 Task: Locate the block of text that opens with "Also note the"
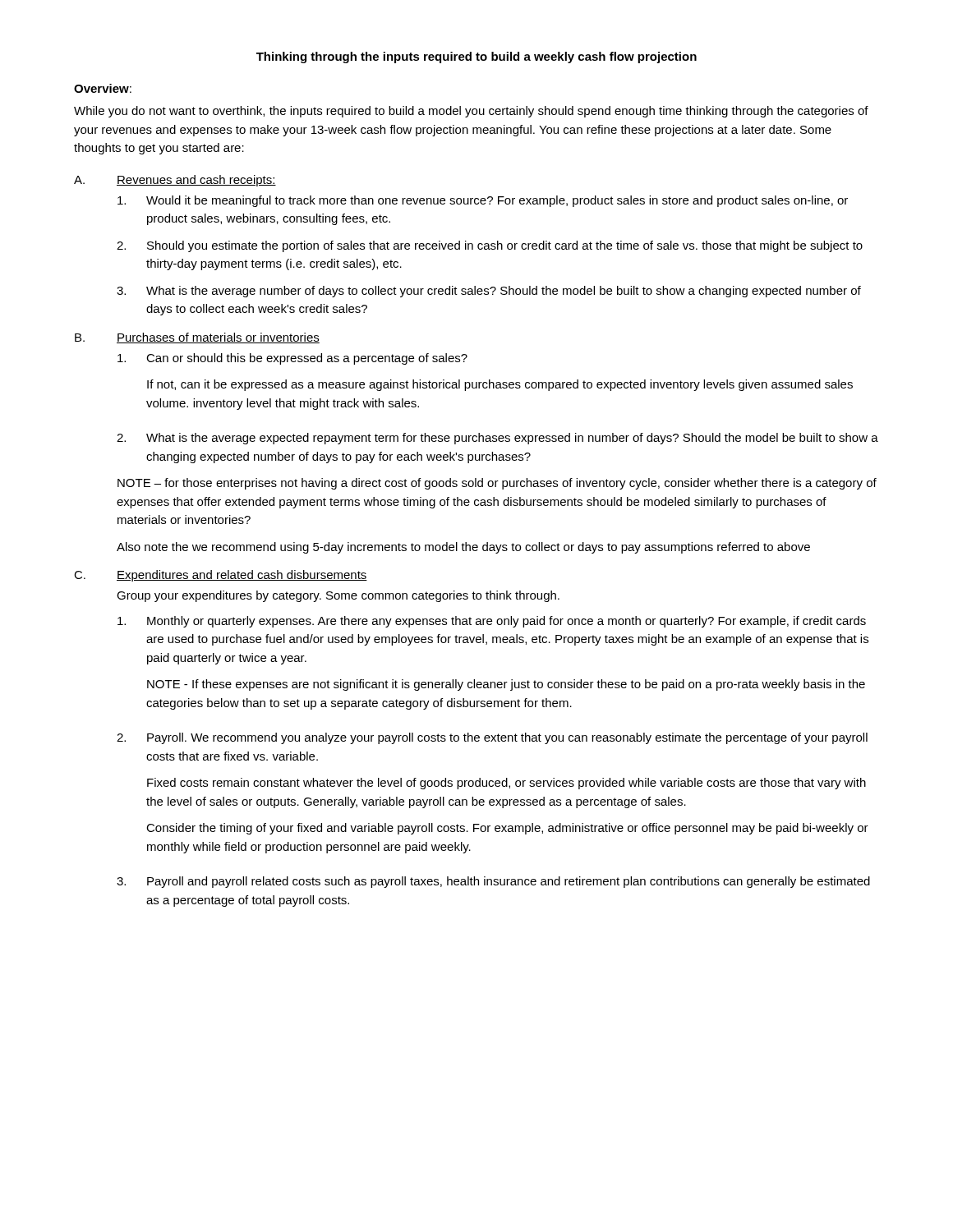(x=464, y=546)
